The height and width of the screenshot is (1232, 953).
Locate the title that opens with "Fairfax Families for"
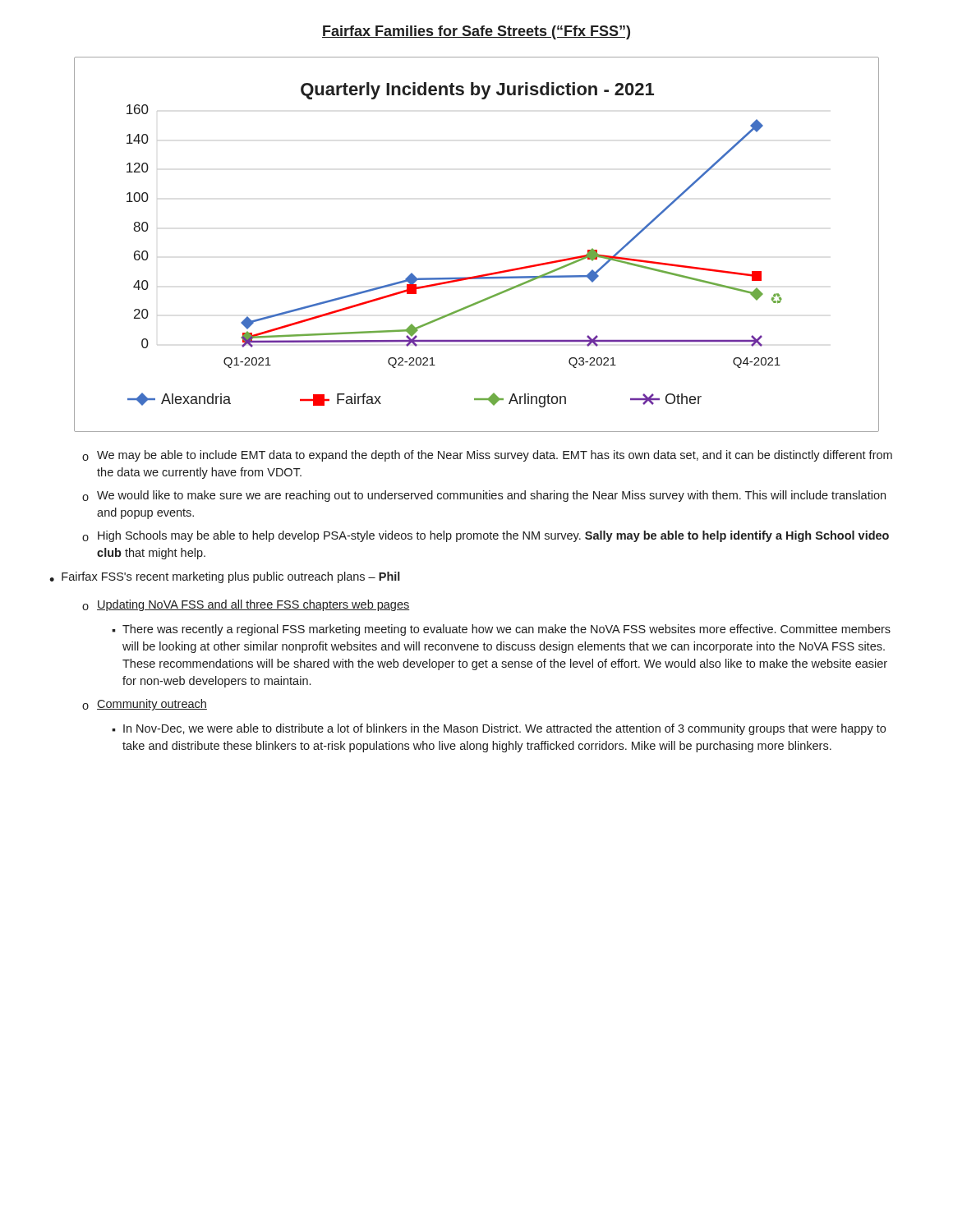coord(476,31)
